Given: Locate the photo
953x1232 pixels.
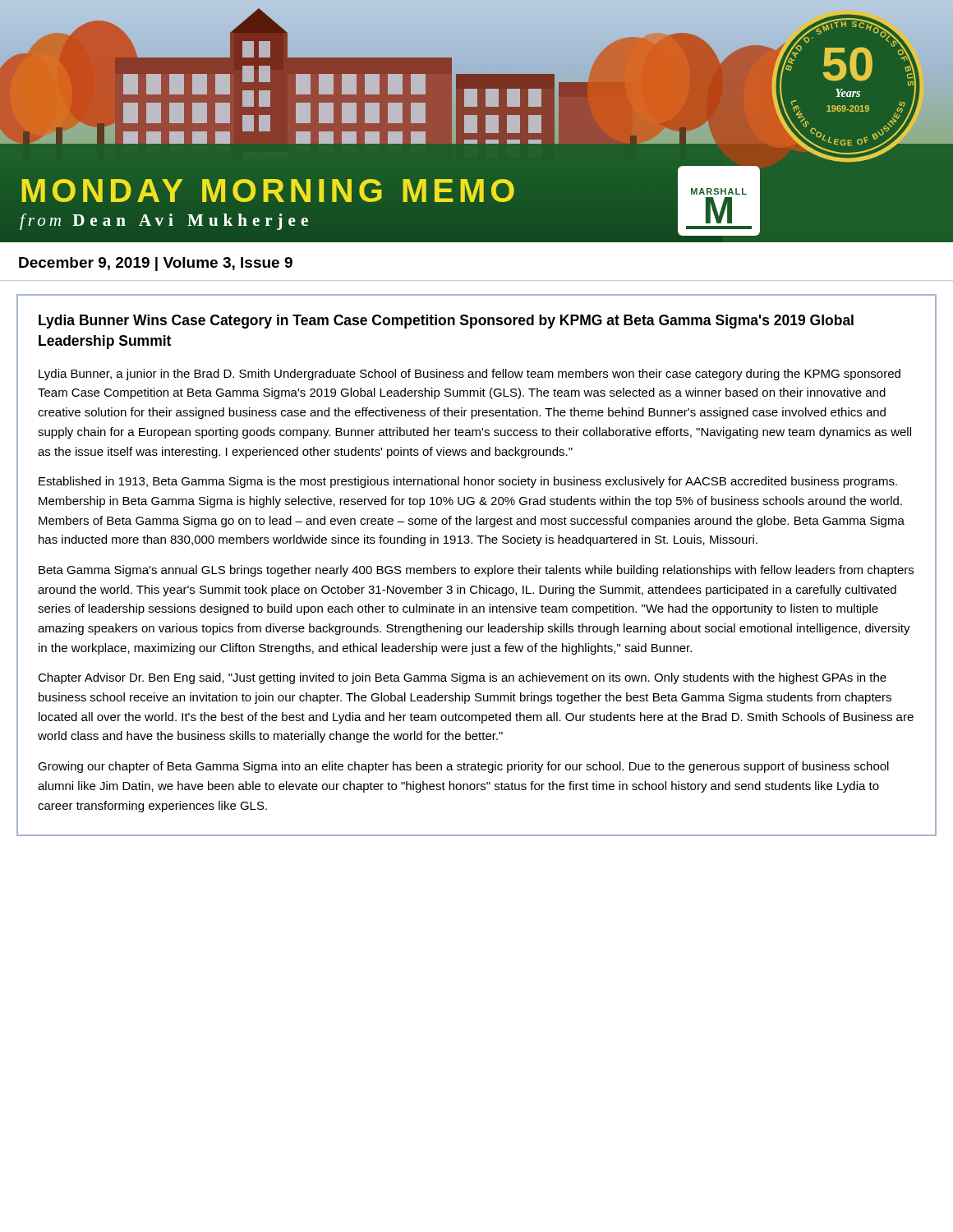Looking at the screenshot, I should tap(476, 121).
